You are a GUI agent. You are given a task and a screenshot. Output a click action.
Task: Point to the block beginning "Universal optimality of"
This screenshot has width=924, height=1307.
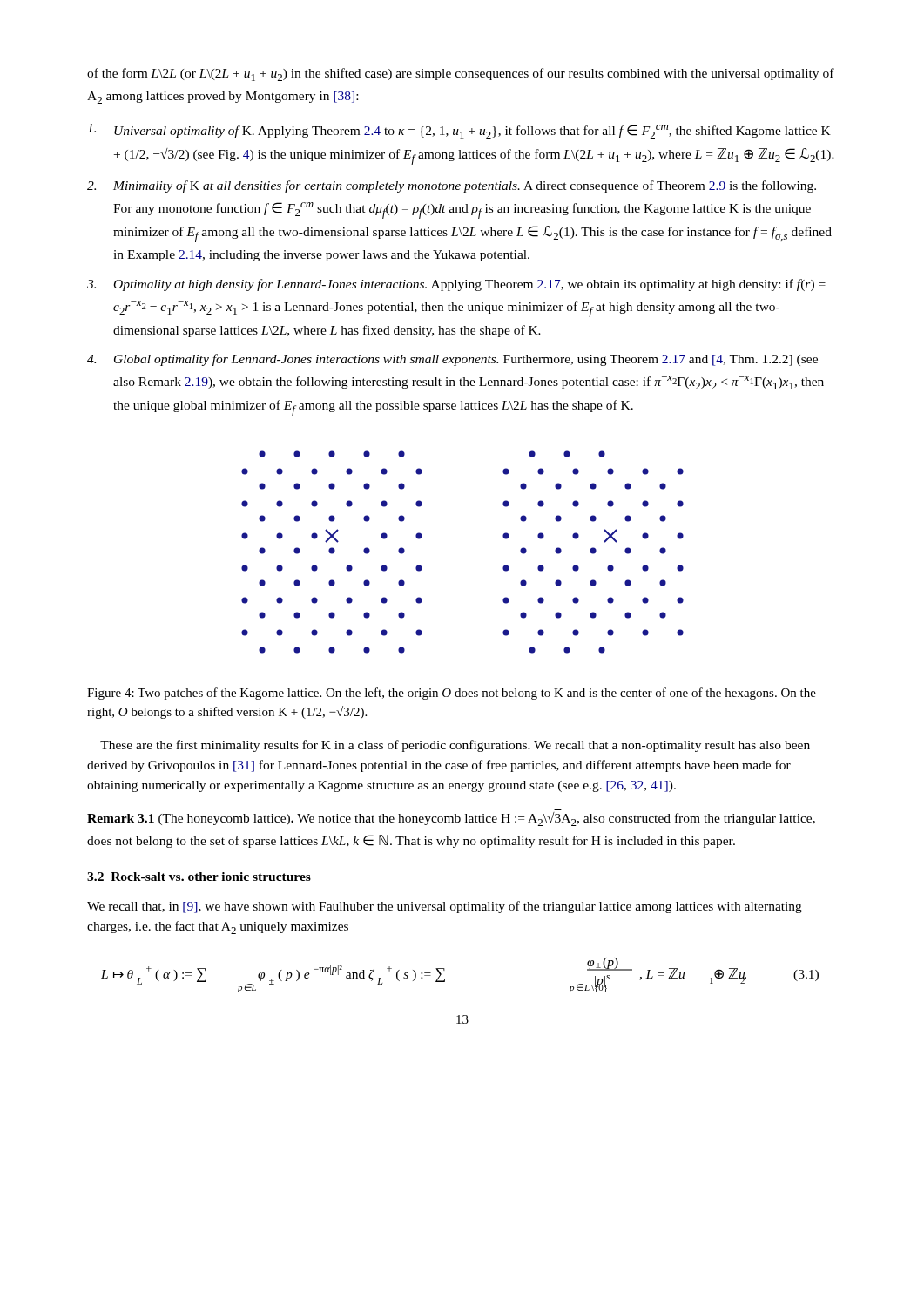(462, 142)
